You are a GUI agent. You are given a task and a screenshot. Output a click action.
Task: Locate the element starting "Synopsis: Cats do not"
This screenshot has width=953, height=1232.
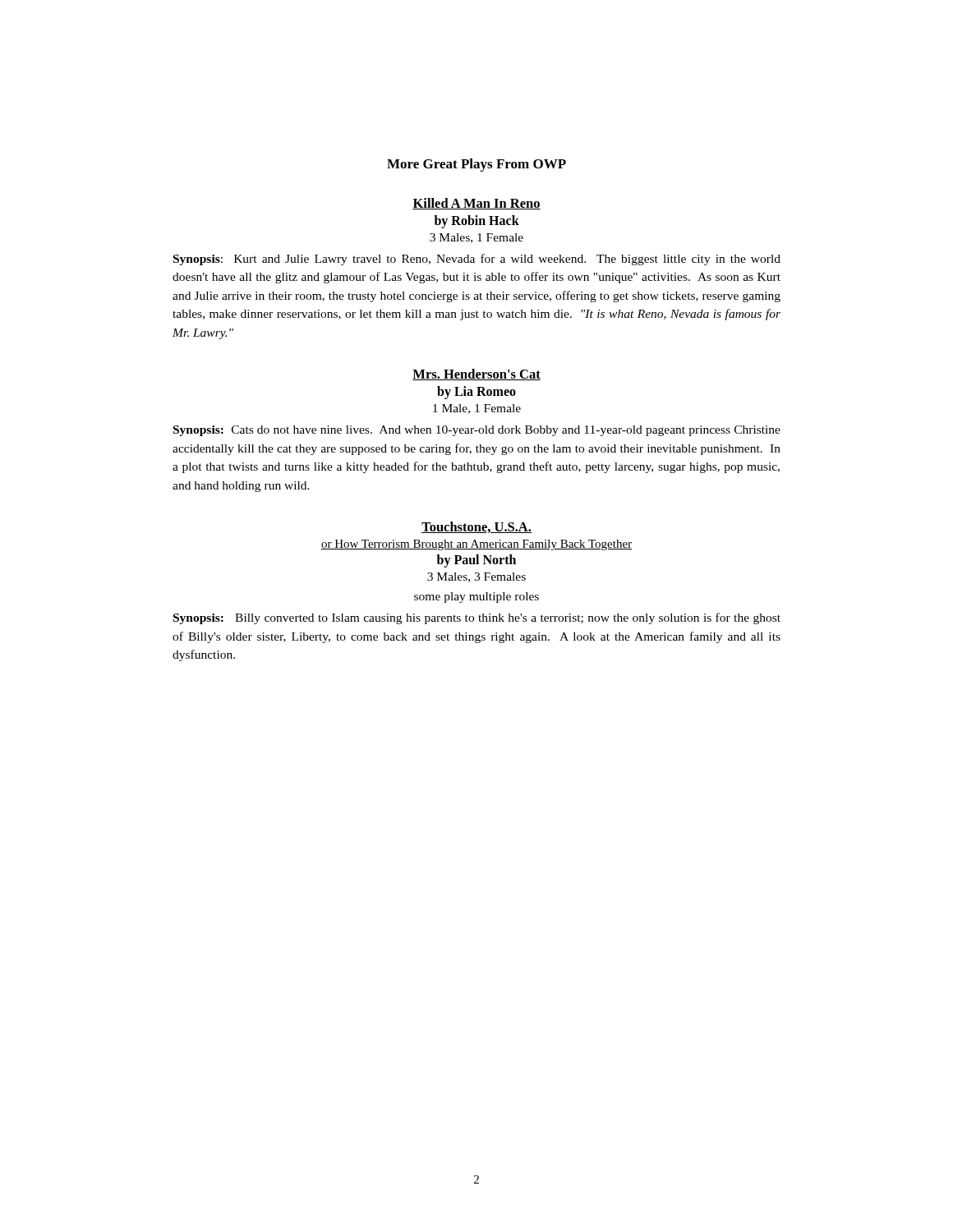click(x=476, y=457)
